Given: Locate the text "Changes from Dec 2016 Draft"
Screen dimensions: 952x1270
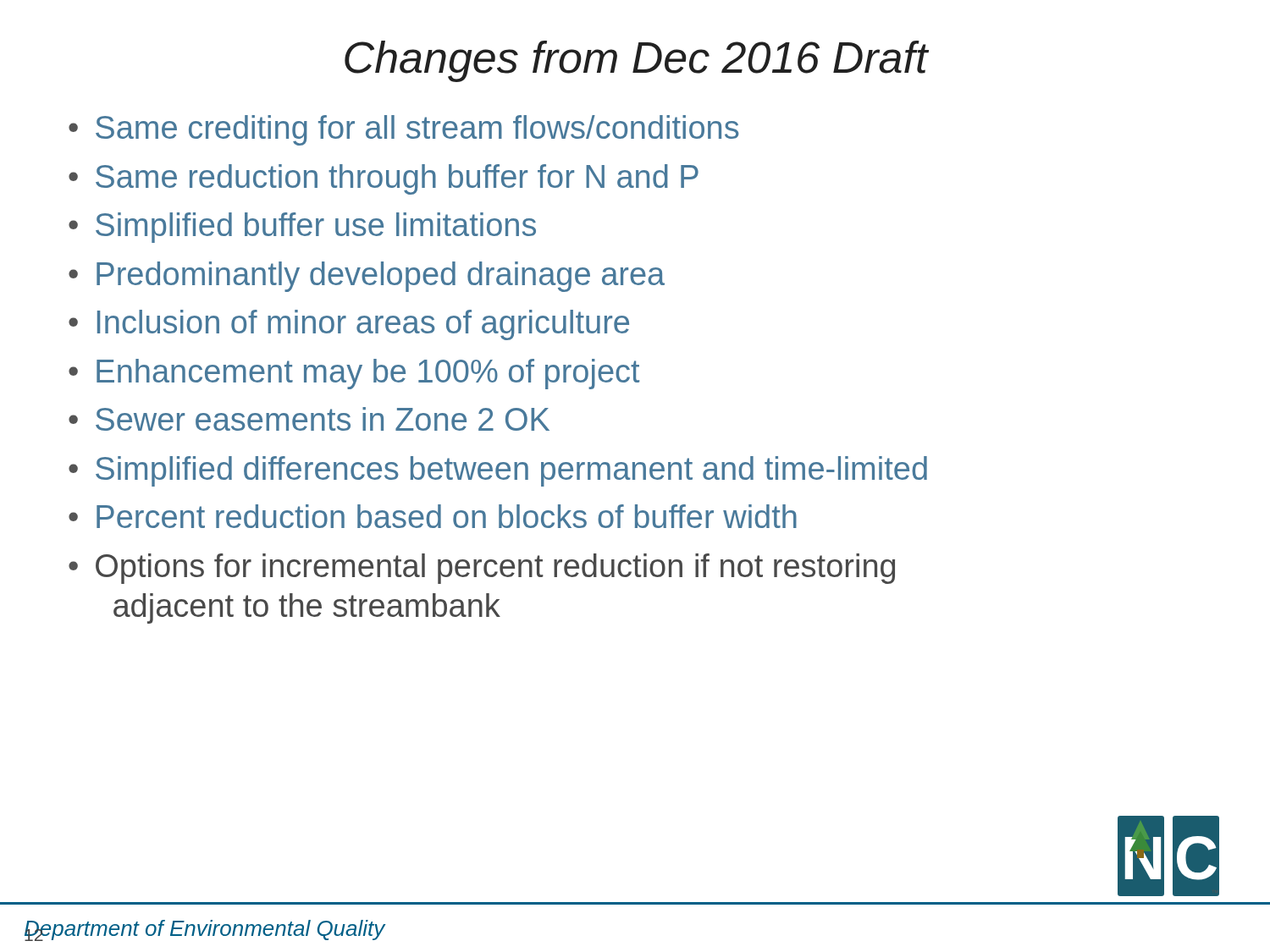Looking at the screenshot, I should 635,58.
